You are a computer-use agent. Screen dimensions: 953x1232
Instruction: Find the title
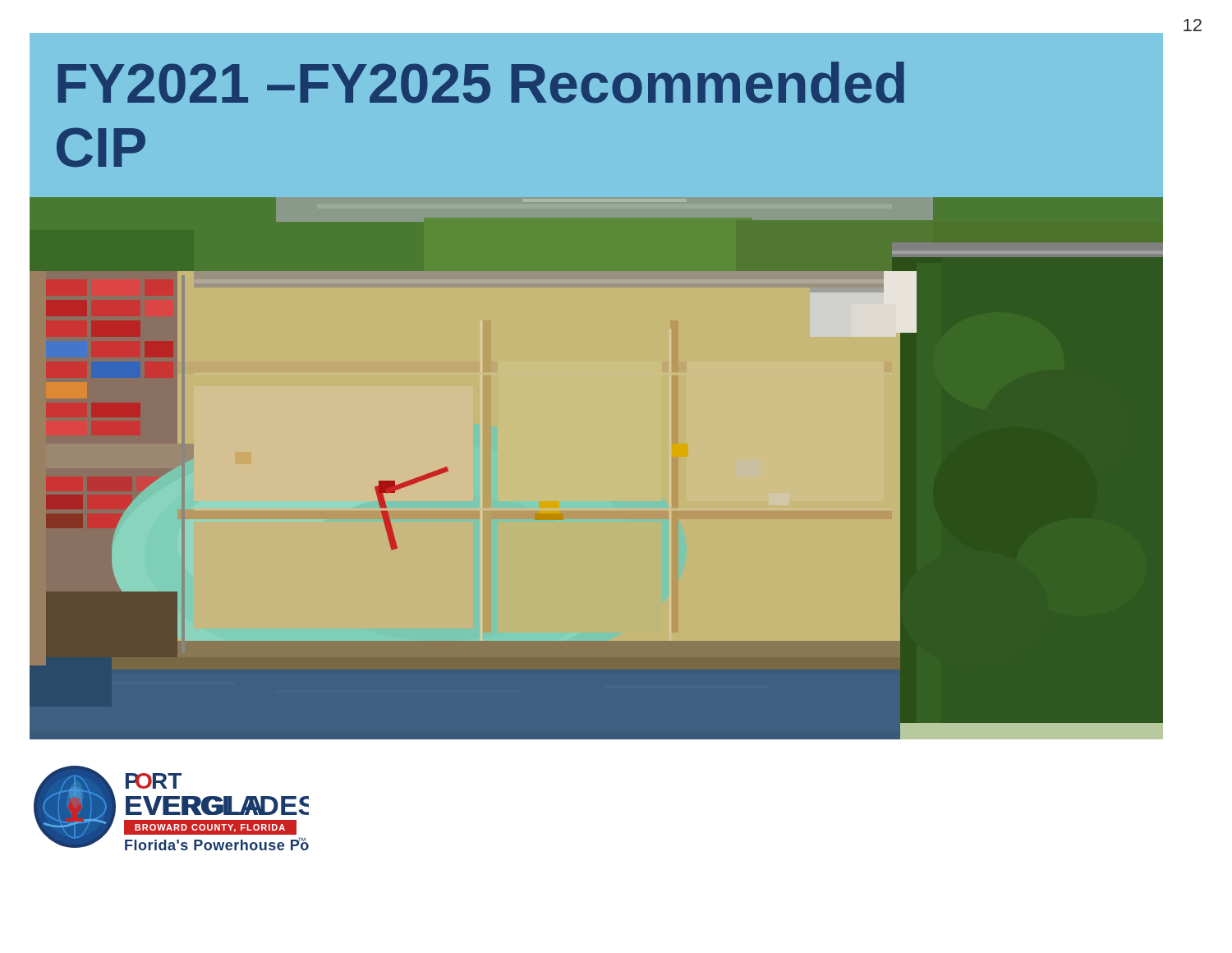[x=596, y=115]
